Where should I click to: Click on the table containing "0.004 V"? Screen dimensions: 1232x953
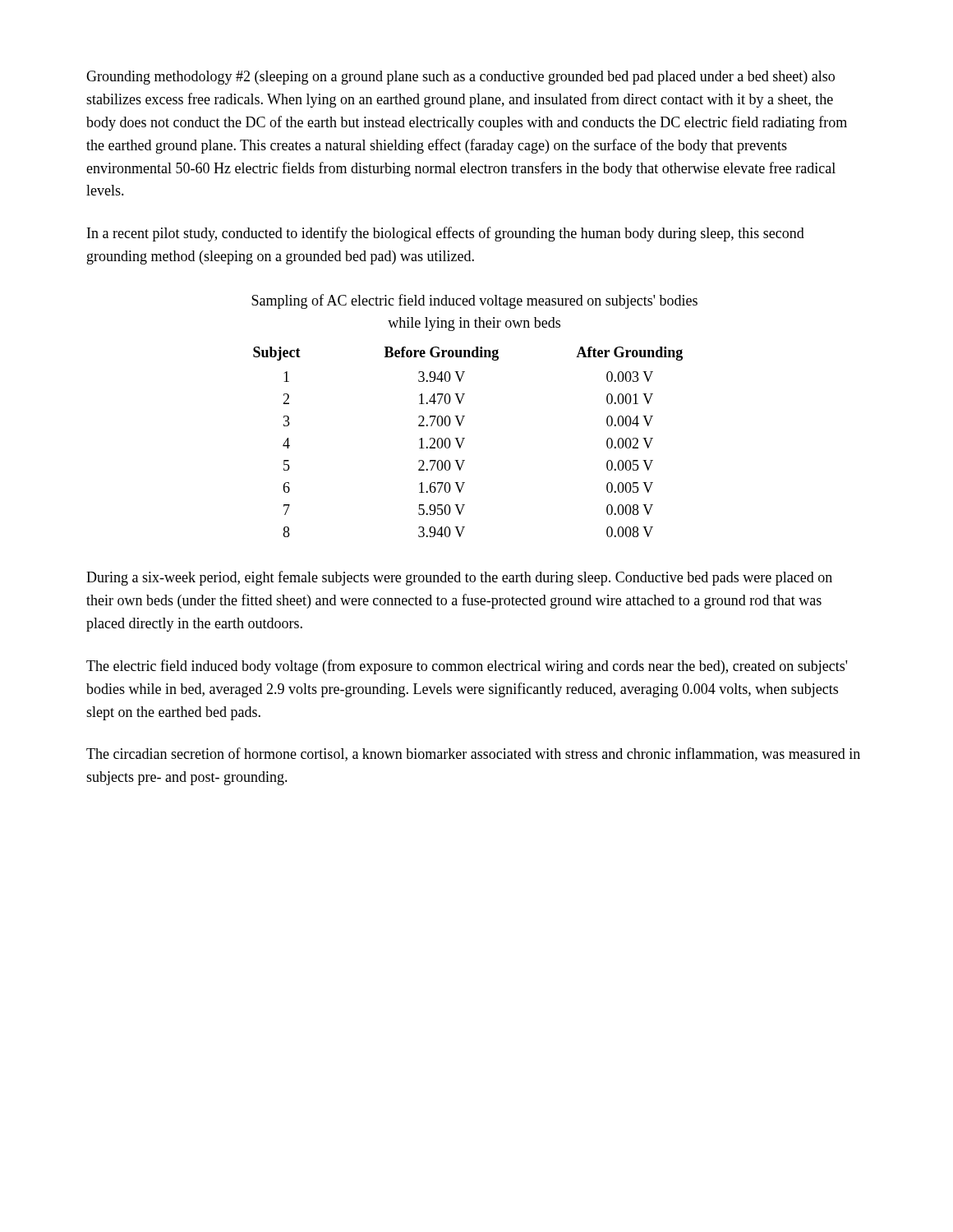pyautogui.click(x=474, y=442)
